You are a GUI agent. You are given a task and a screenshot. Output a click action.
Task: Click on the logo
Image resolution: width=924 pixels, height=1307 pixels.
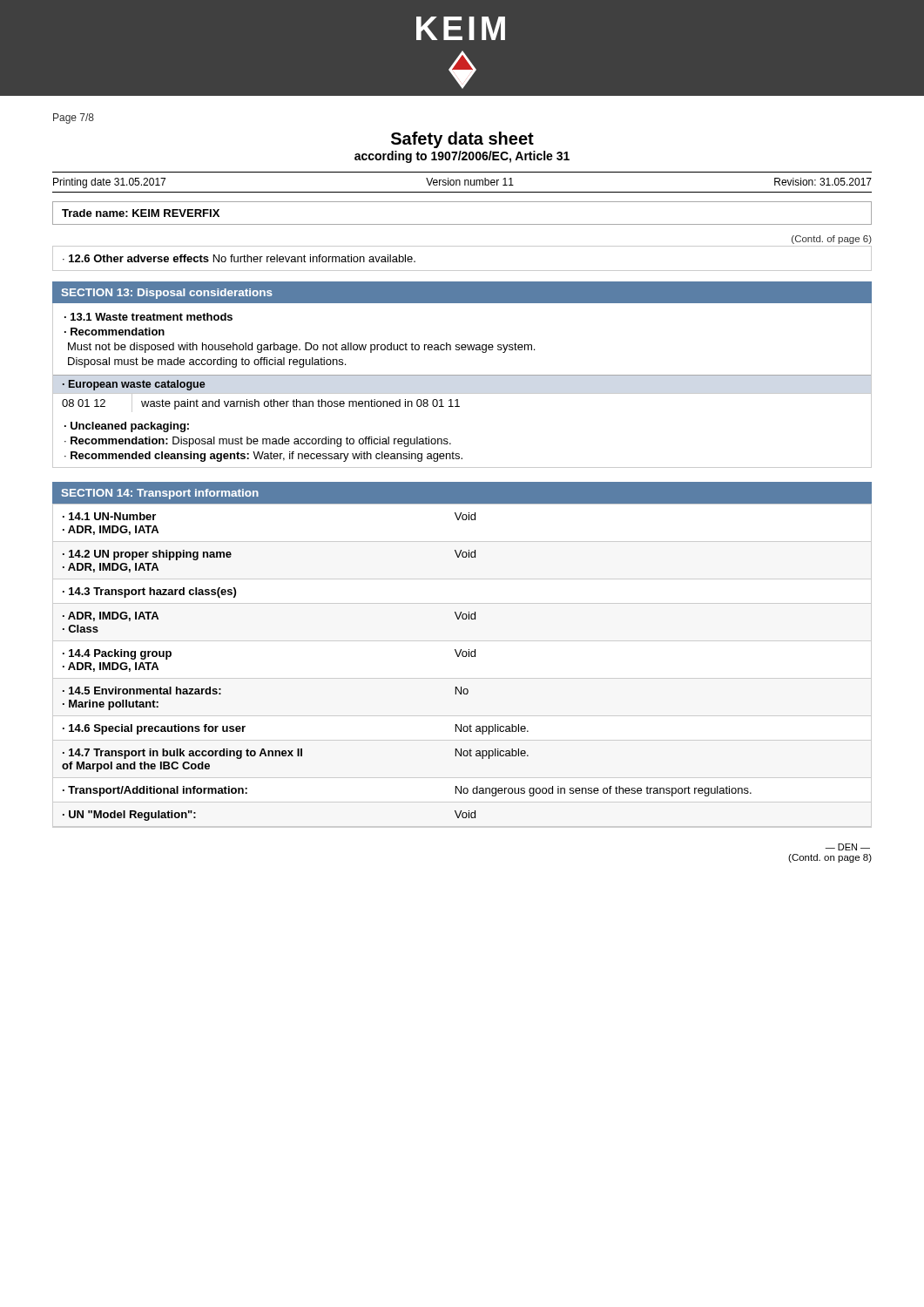tap(462, 48)
